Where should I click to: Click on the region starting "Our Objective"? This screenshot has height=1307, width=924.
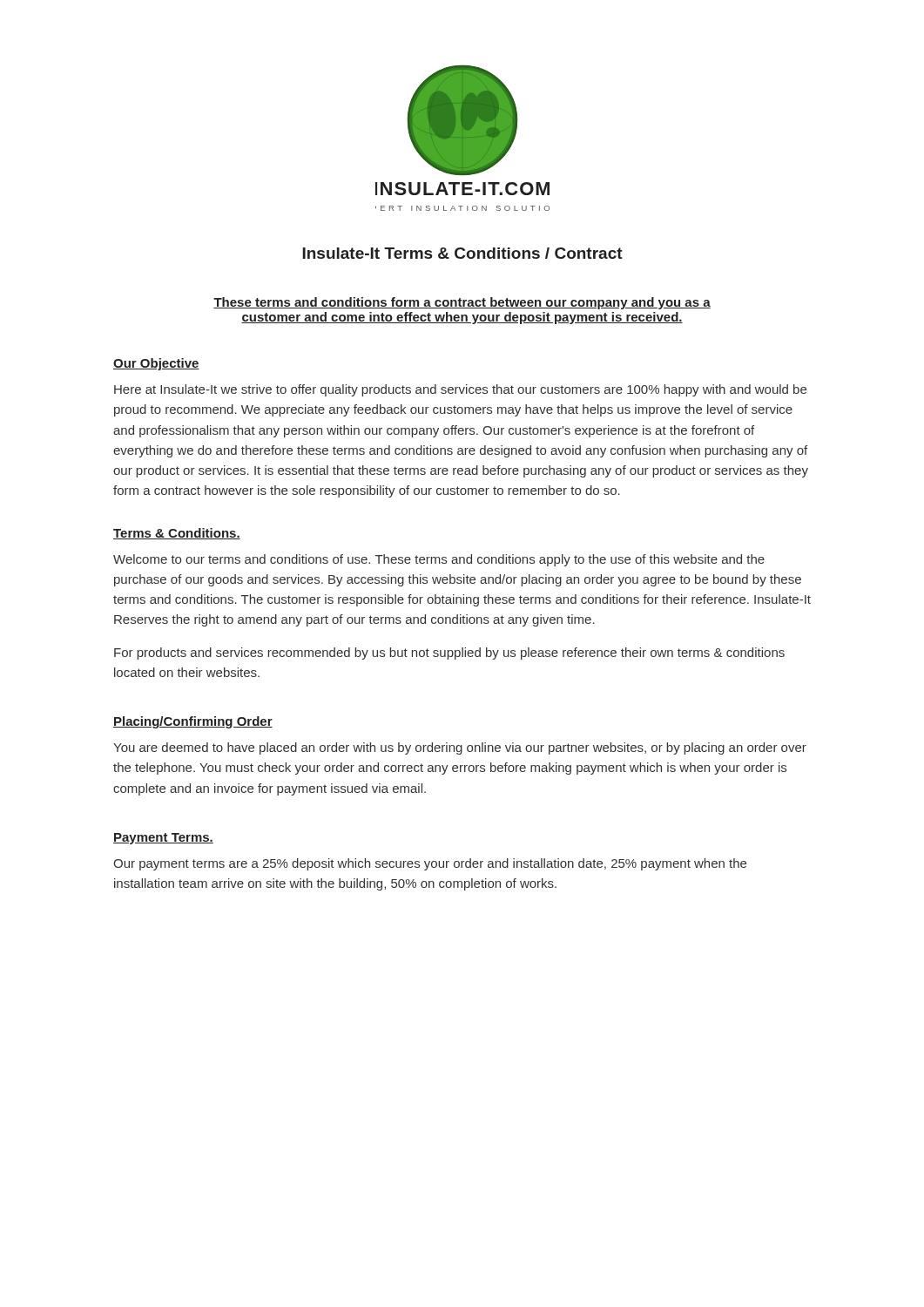point(156,363)
